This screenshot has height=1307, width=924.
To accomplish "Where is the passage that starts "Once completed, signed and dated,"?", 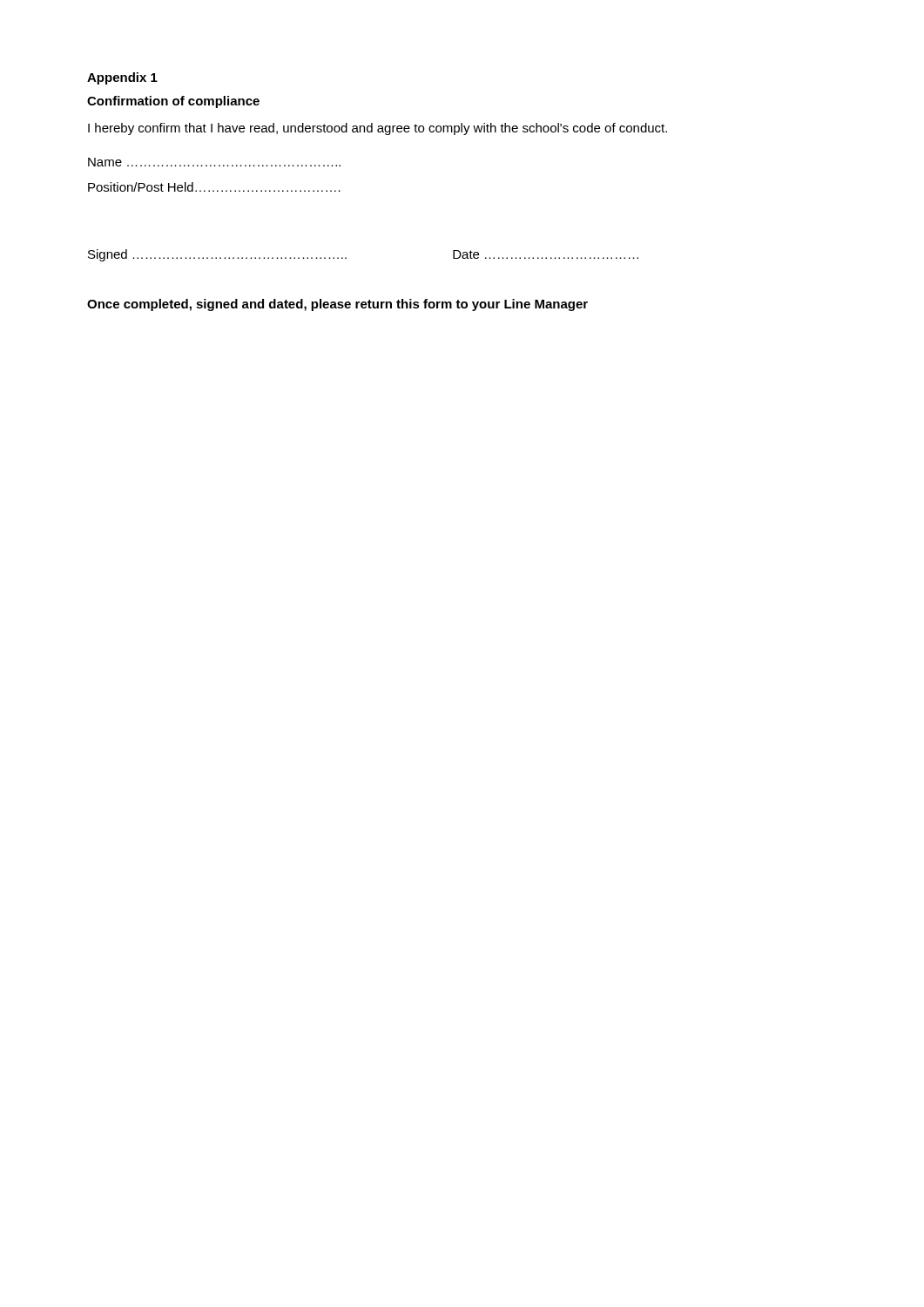I will click(x=338, y=303).
